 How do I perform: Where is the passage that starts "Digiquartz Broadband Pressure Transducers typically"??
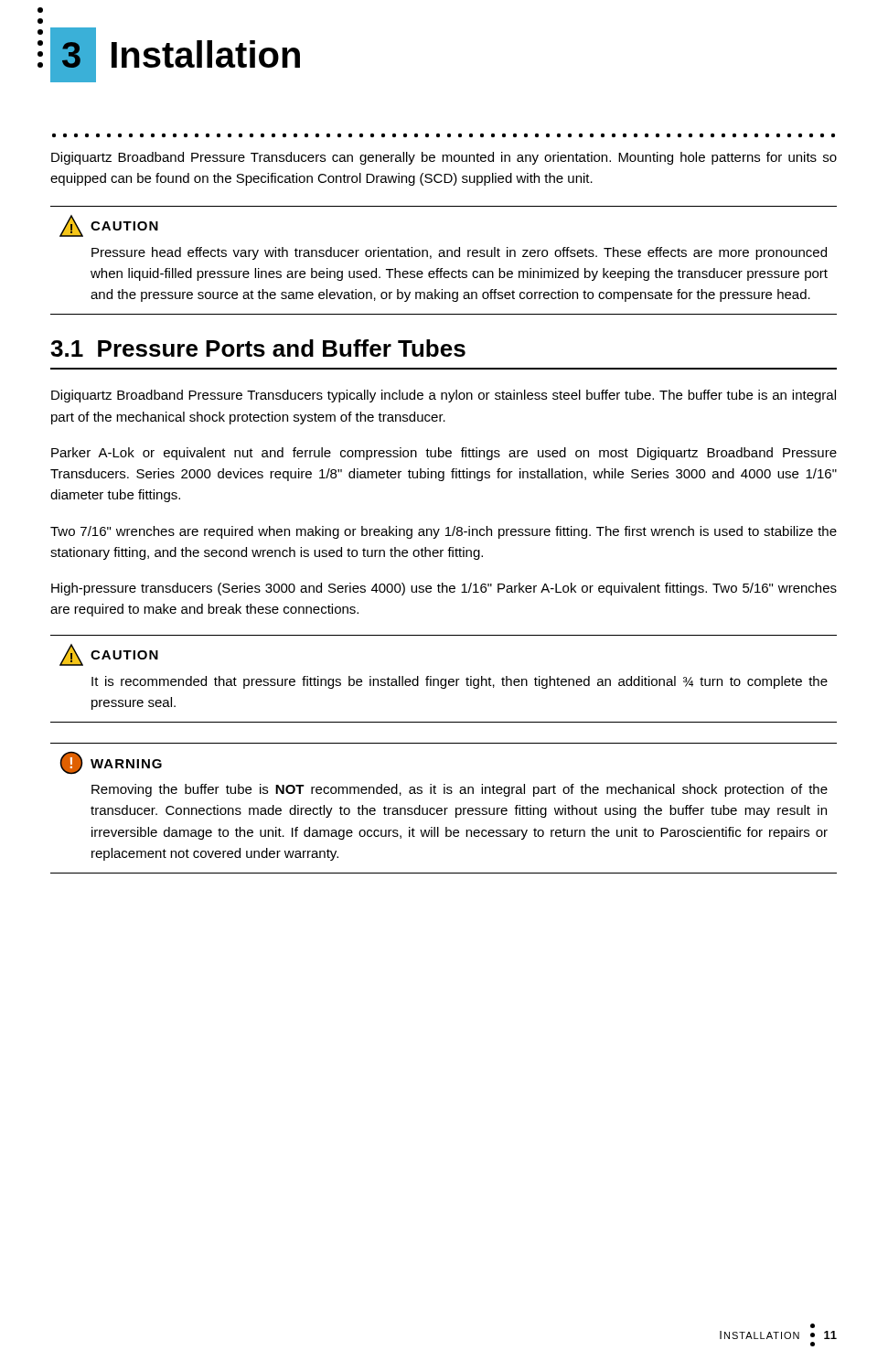444,406
